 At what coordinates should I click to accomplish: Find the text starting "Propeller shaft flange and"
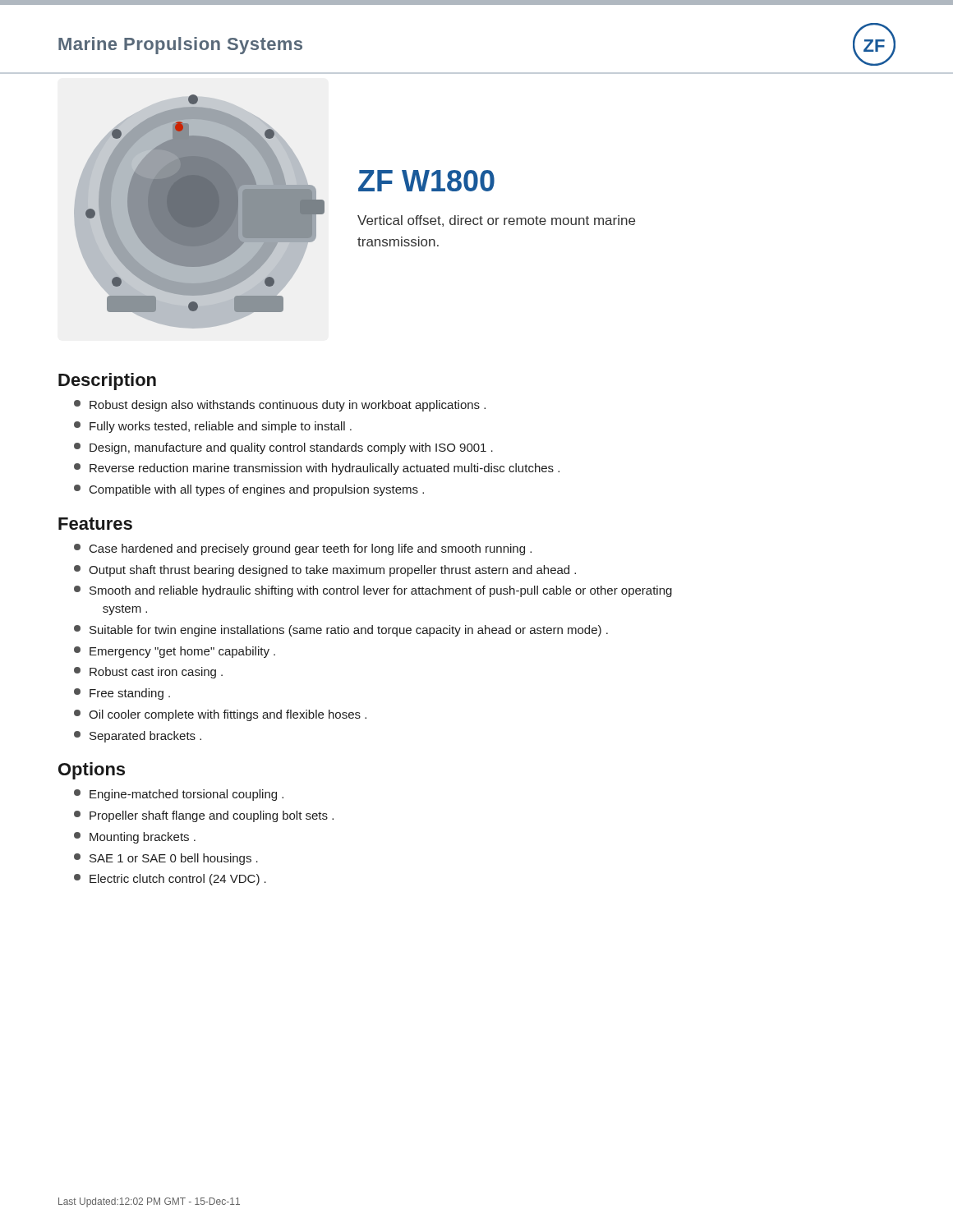click(204, 816)
